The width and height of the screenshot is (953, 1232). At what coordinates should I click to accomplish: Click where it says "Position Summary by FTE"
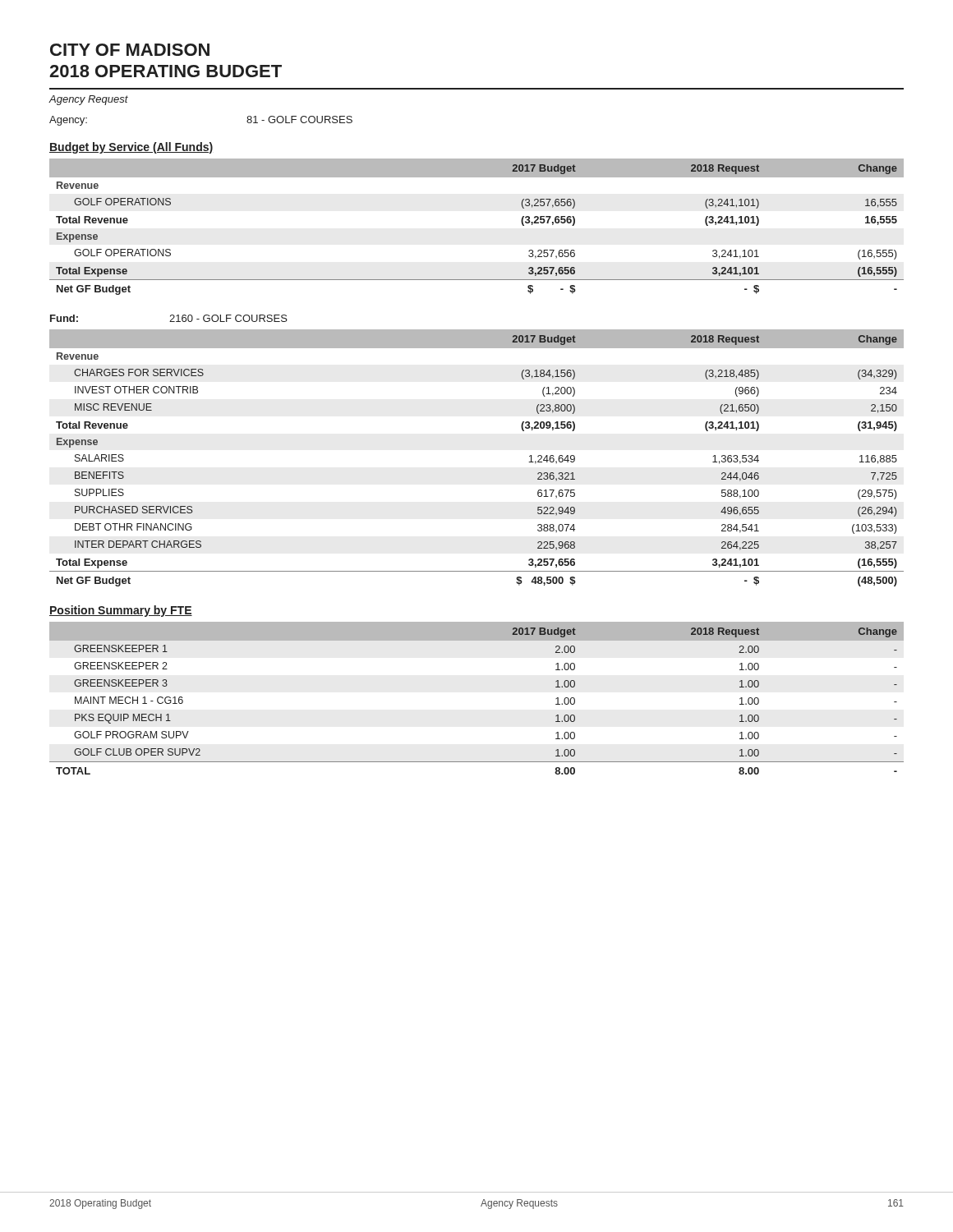(121, 610)
